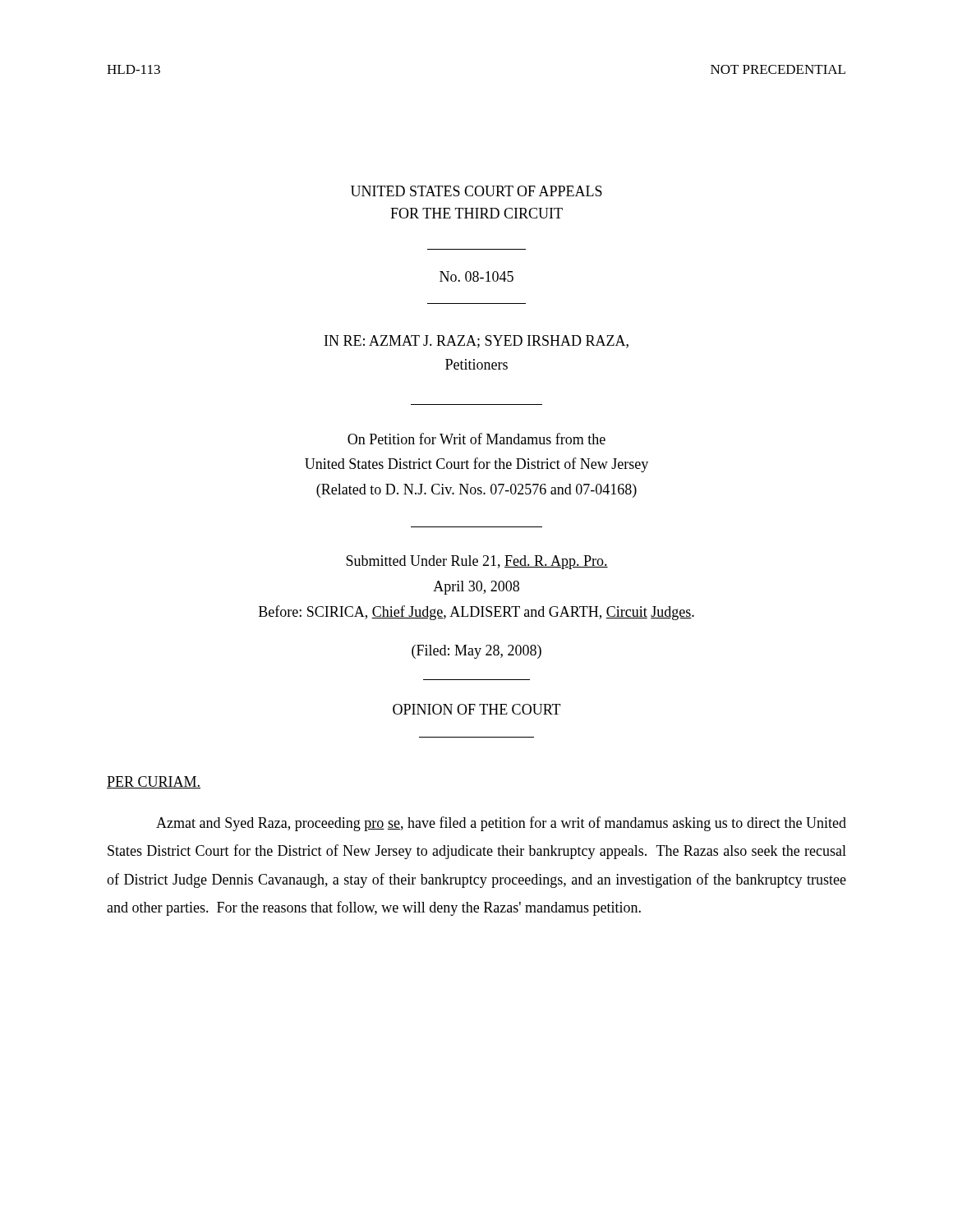This screenshot has height=1232, width=953.
Task: Click the passage that begins "IN RE: AZMAT J."
Action: tap(476, 353)
